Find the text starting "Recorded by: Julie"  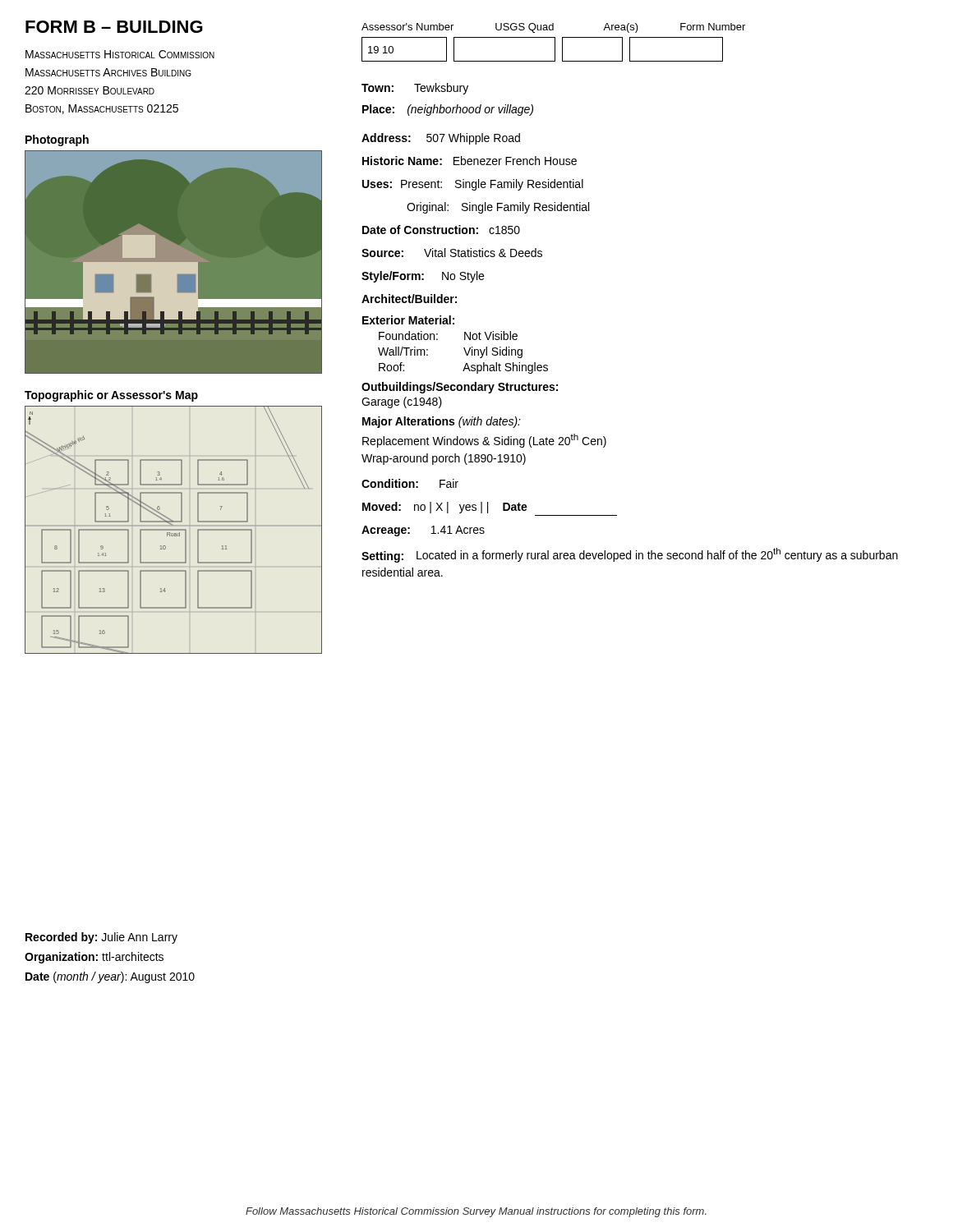110,957
